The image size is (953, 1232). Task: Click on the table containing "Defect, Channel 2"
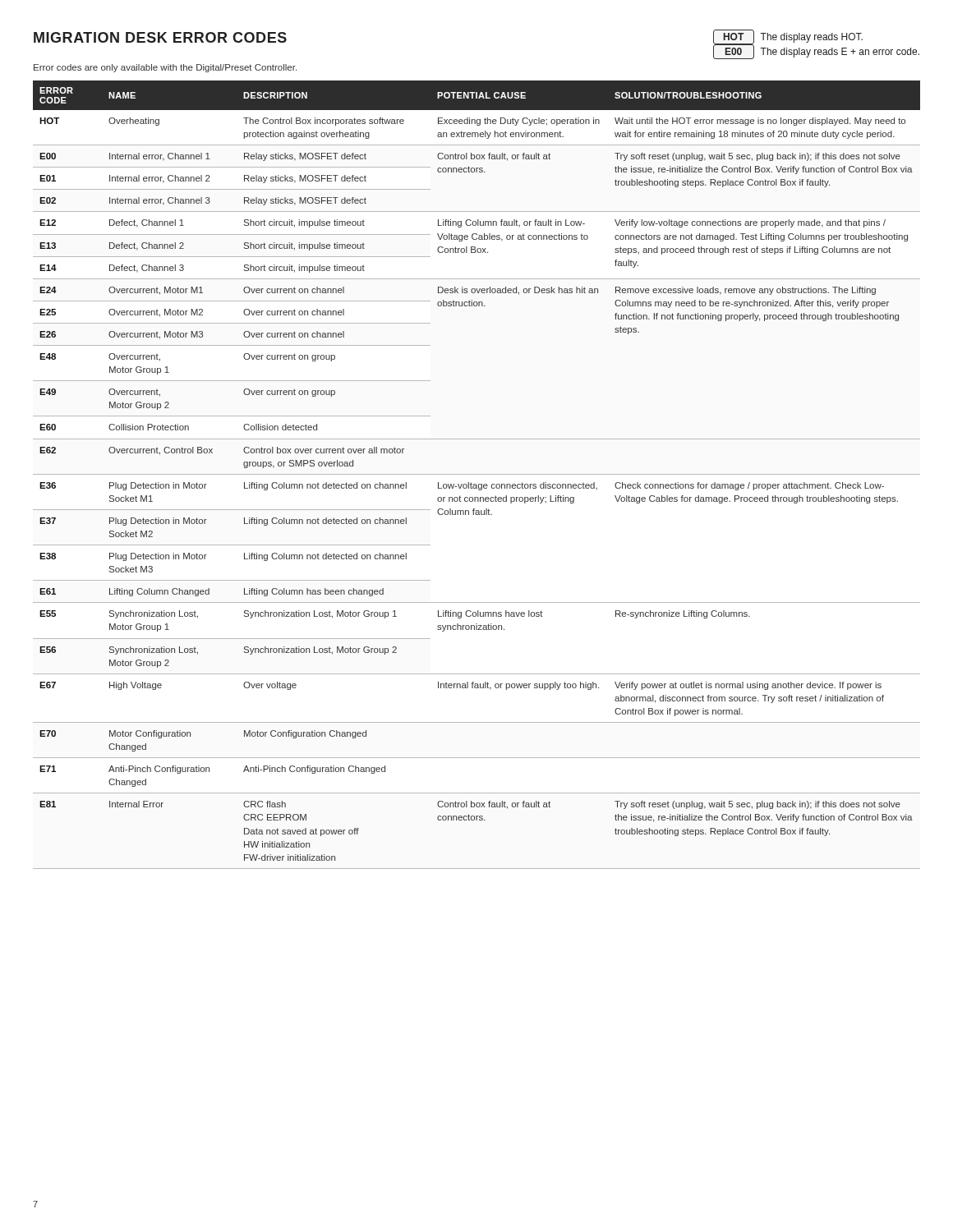[x=476, y=475]
